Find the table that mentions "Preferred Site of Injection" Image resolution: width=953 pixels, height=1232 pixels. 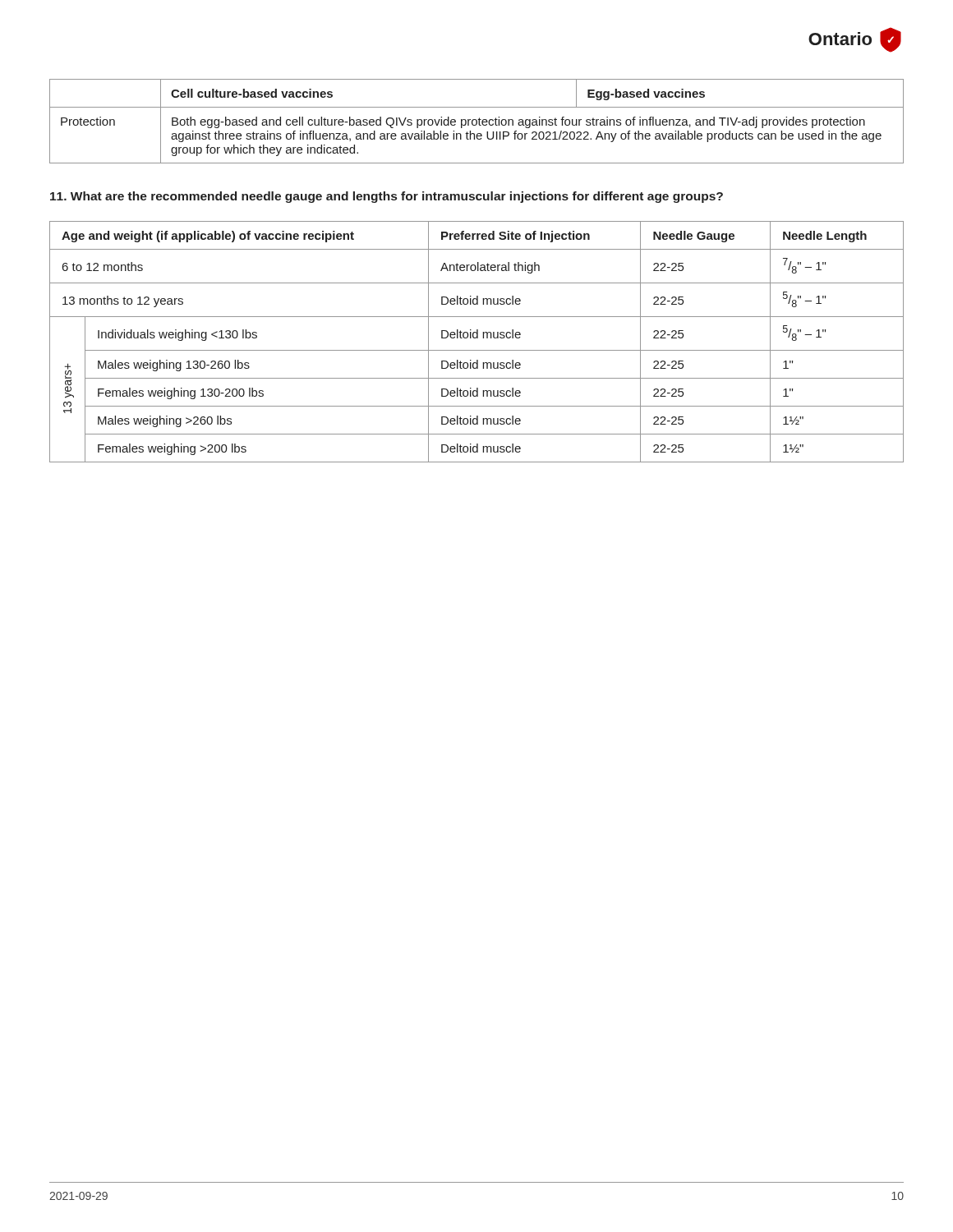(476, 342)
